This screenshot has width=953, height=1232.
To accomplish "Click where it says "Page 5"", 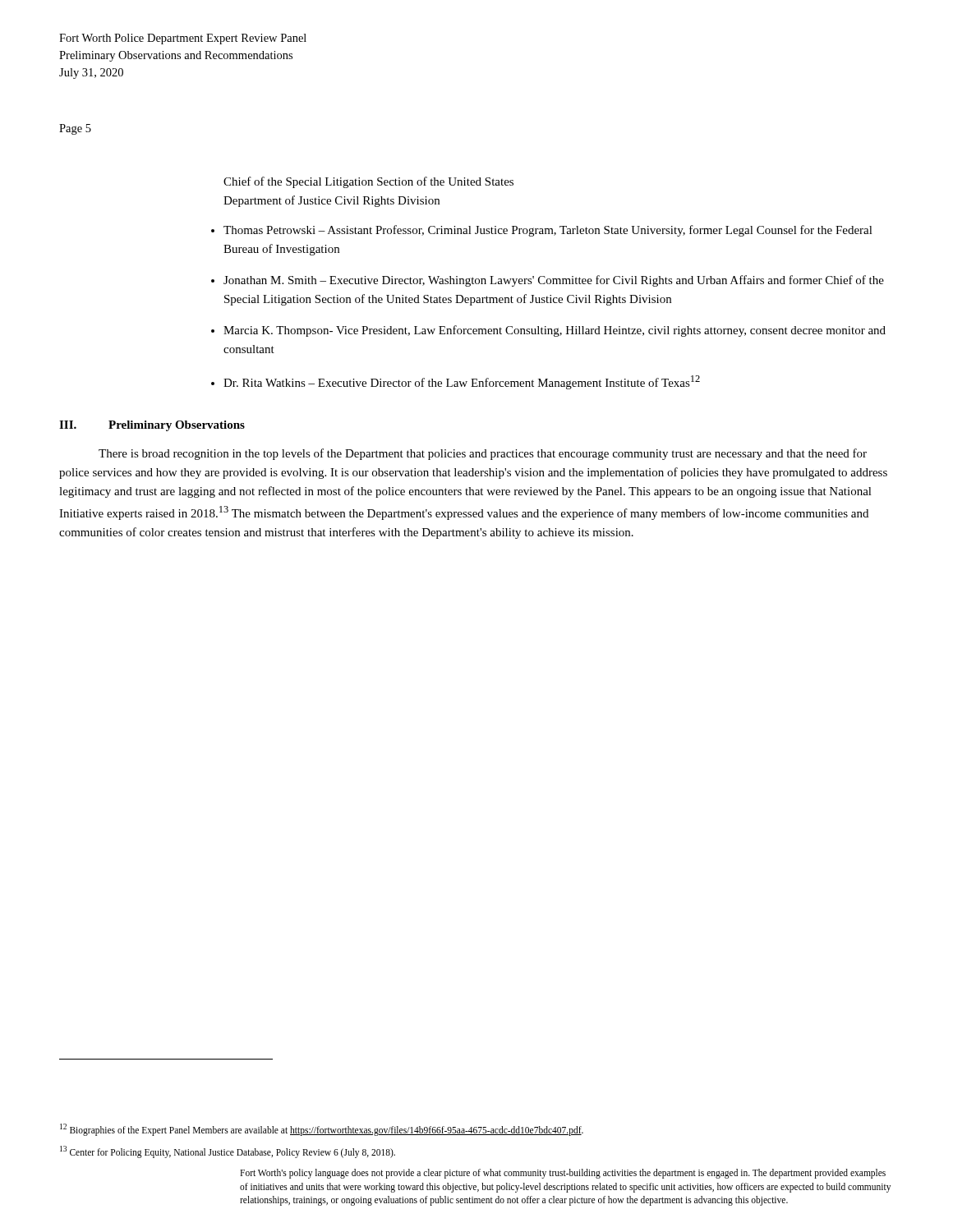I will (x=75, y=128).
